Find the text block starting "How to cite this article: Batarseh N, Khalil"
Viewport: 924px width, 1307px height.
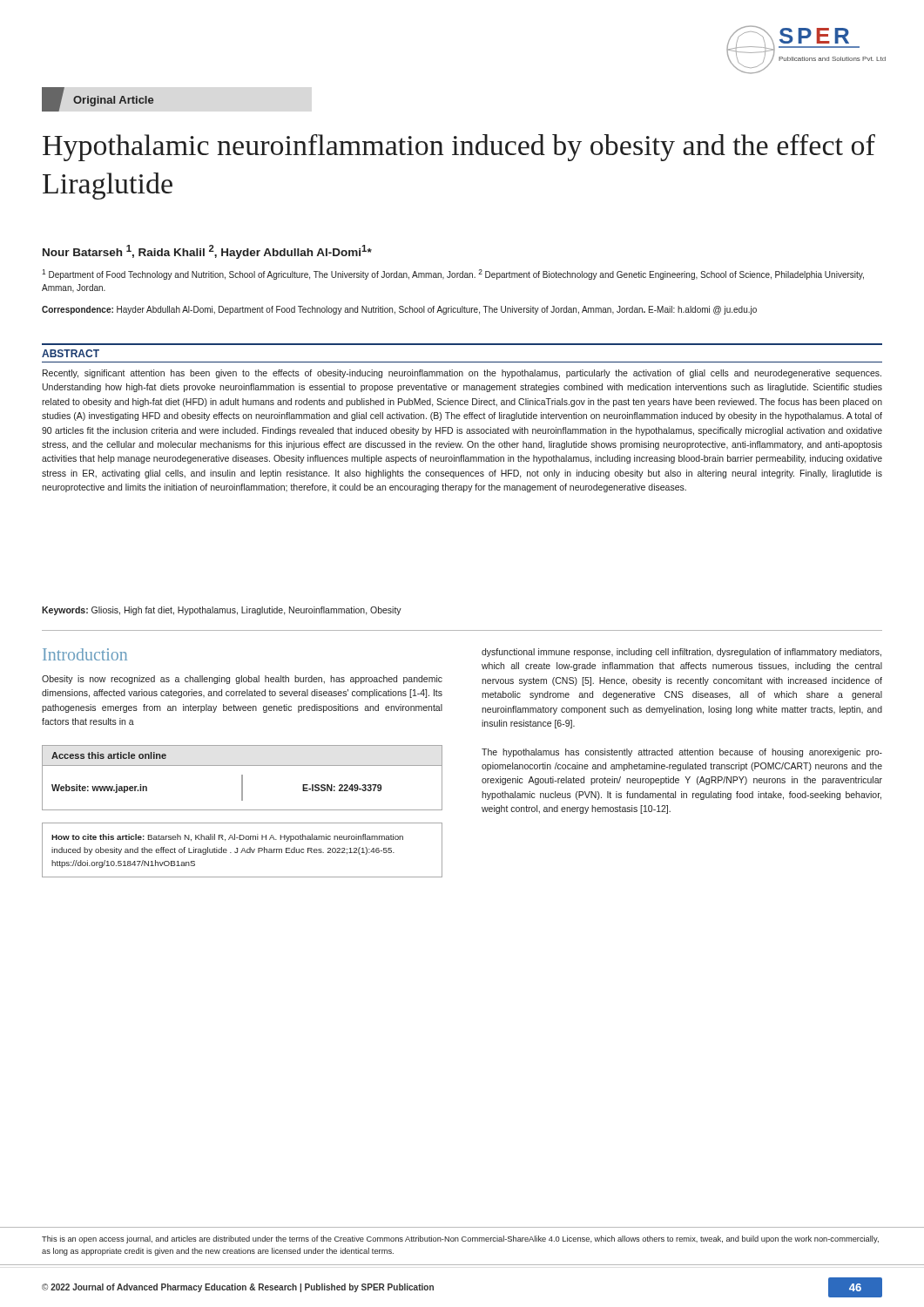[228, 850]
